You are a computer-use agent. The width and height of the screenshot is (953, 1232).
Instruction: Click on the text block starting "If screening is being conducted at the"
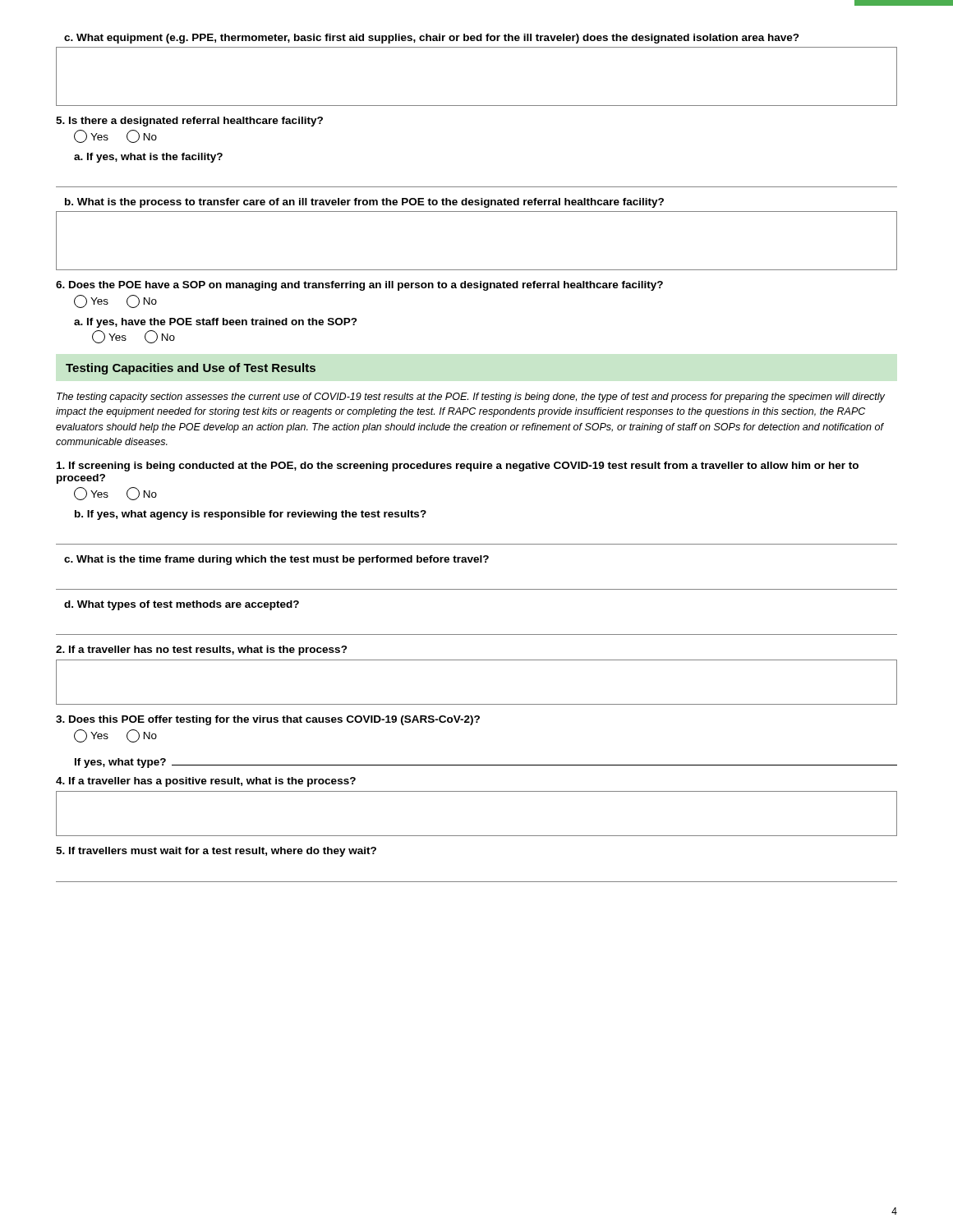coord(458,467)
